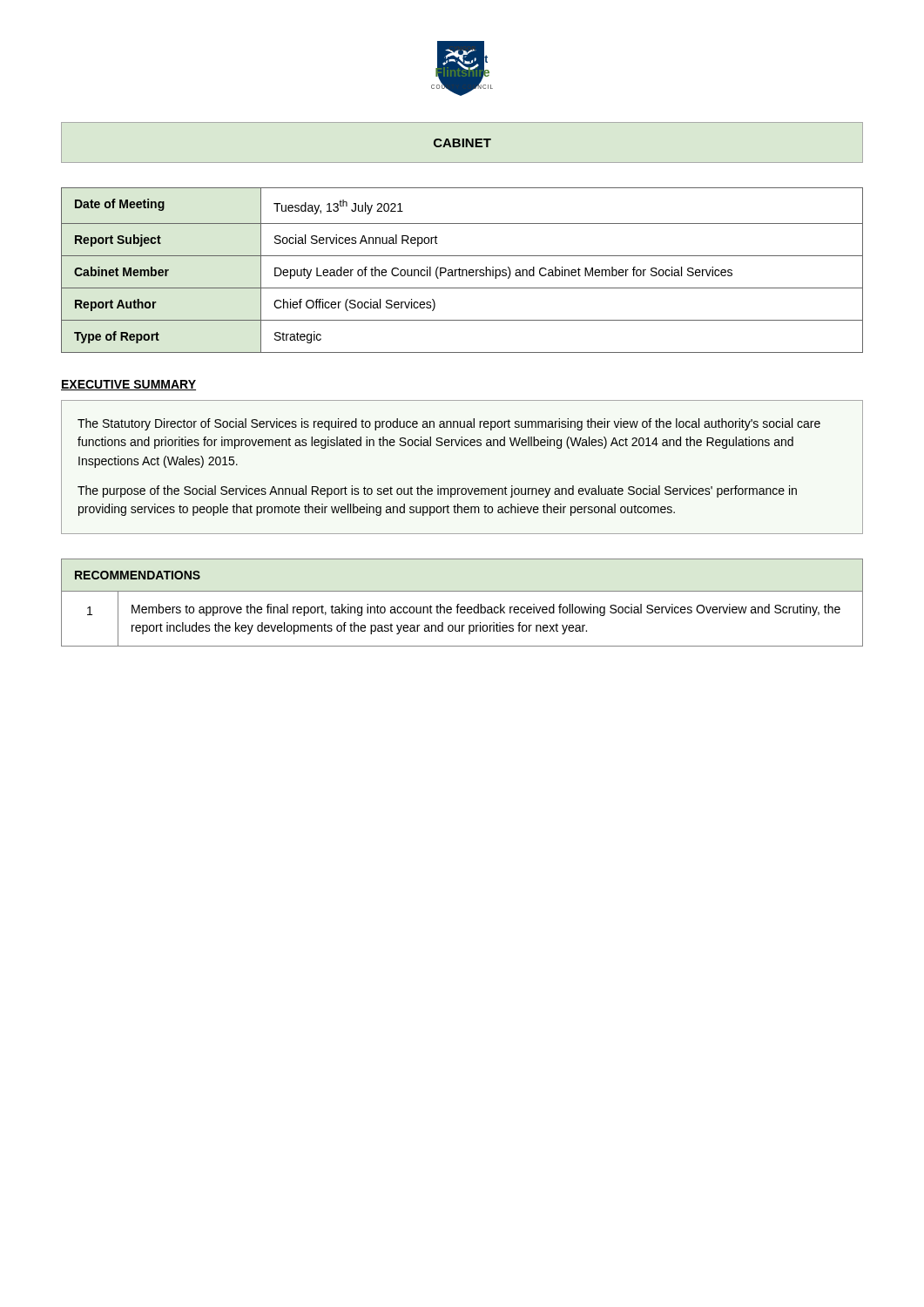The height and width of the screenshot is (1307, 924).
Task: Select the logo
Action: 462,70
